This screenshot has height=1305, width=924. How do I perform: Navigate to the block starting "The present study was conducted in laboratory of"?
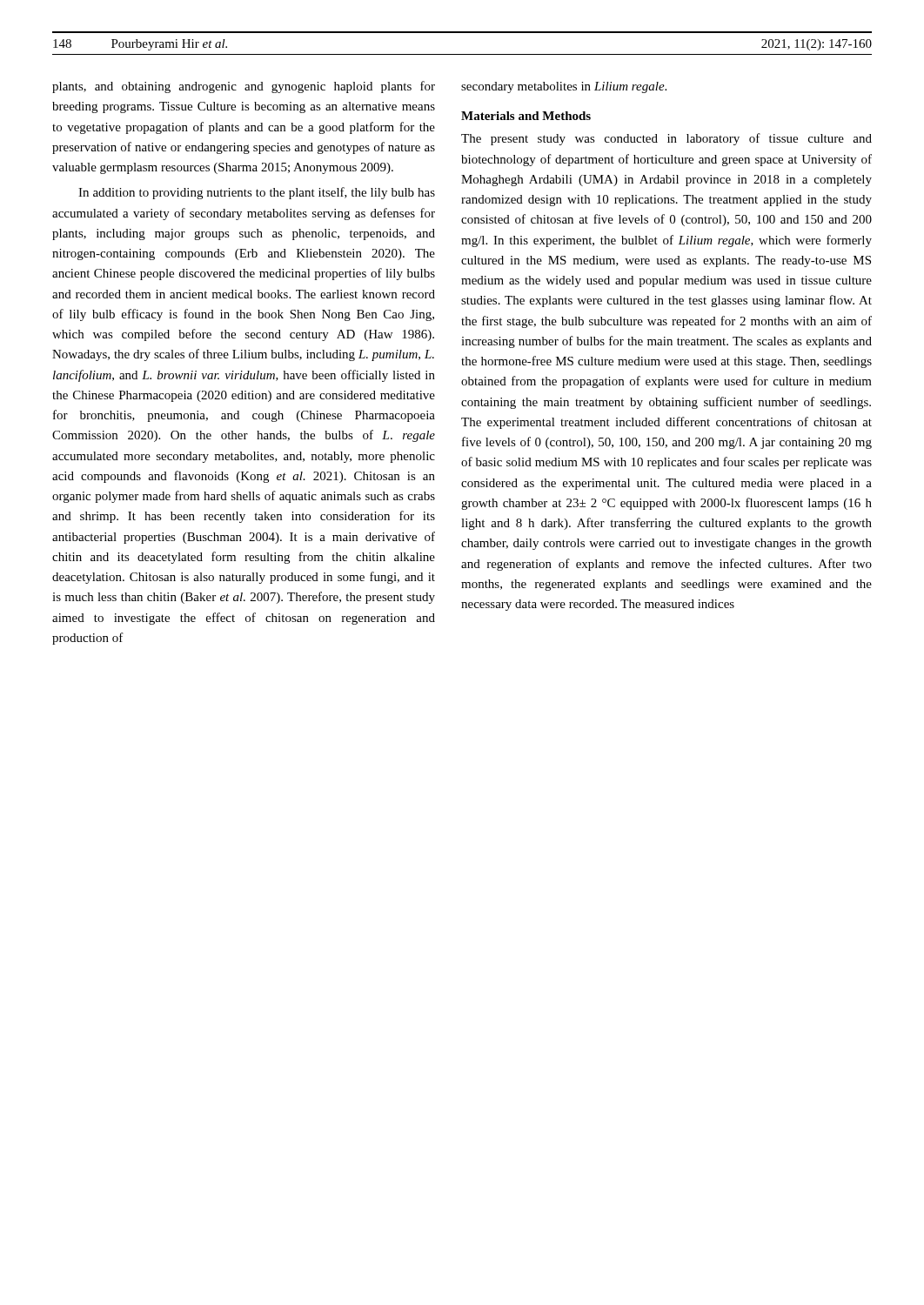666,372
